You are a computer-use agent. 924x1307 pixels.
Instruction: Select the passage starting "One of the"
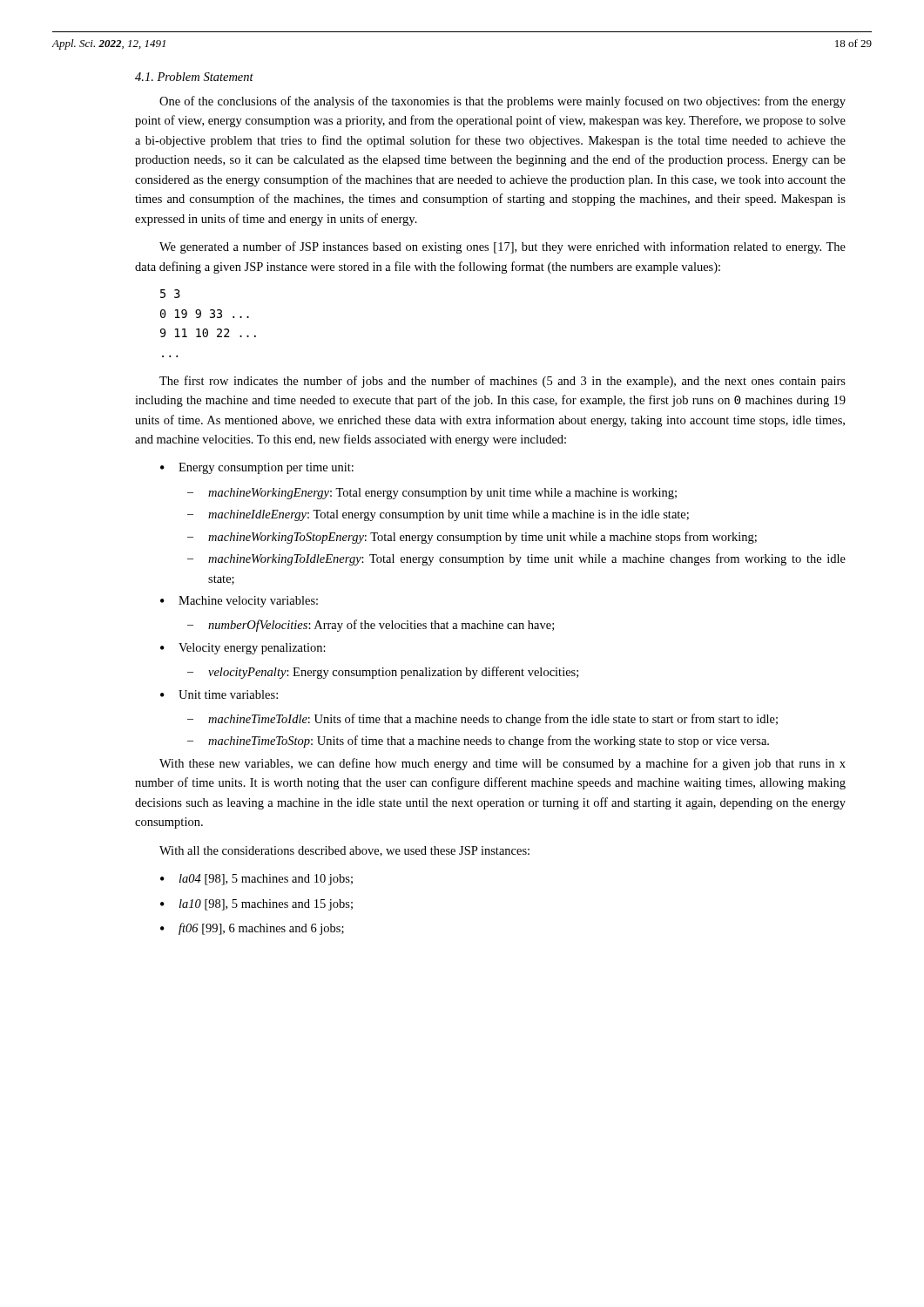pyautogui.click(x=490, y=160)
